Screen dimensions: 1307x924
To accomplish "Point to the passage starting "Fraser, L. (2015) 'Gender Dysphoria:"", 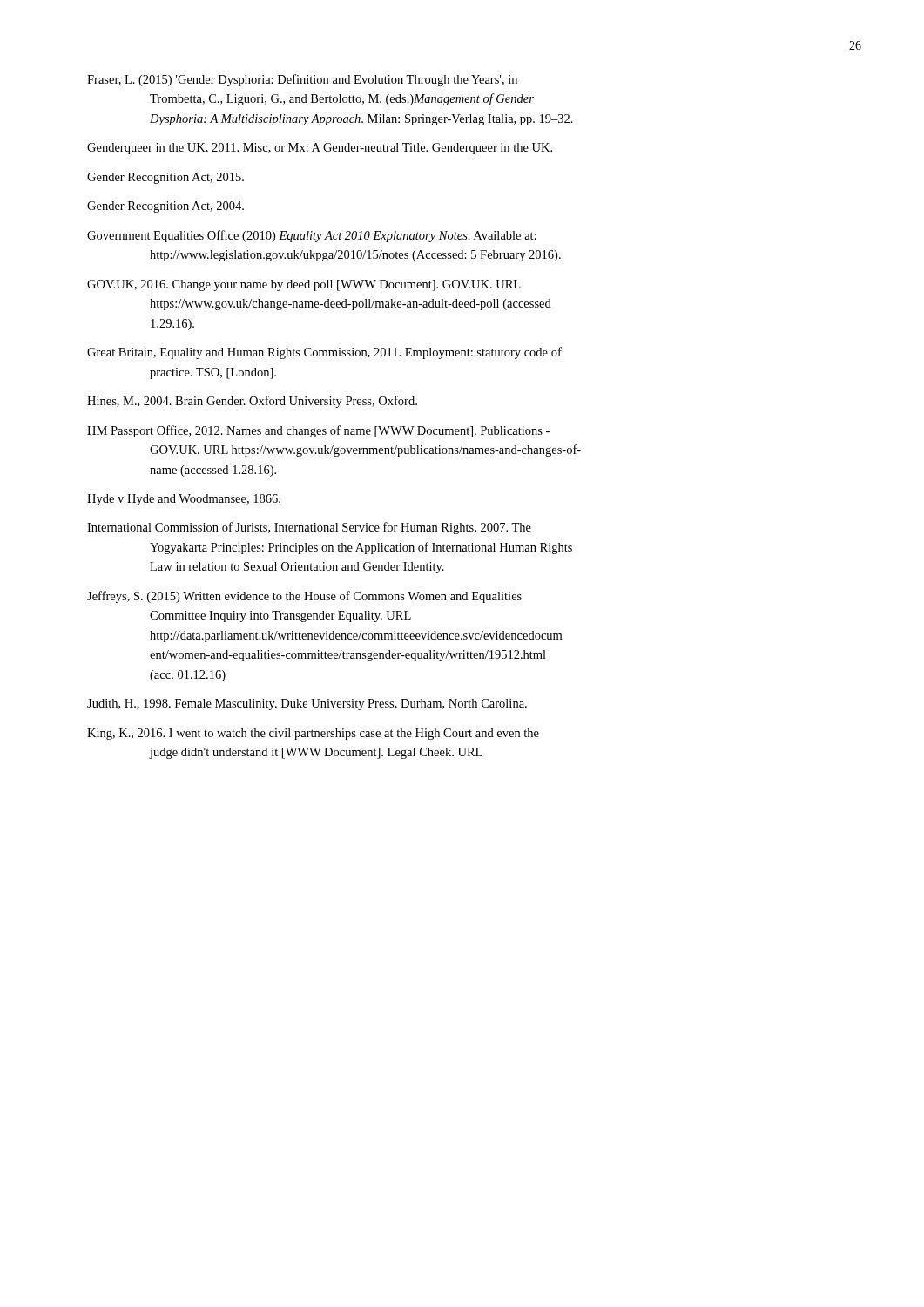I will [462, 100].
